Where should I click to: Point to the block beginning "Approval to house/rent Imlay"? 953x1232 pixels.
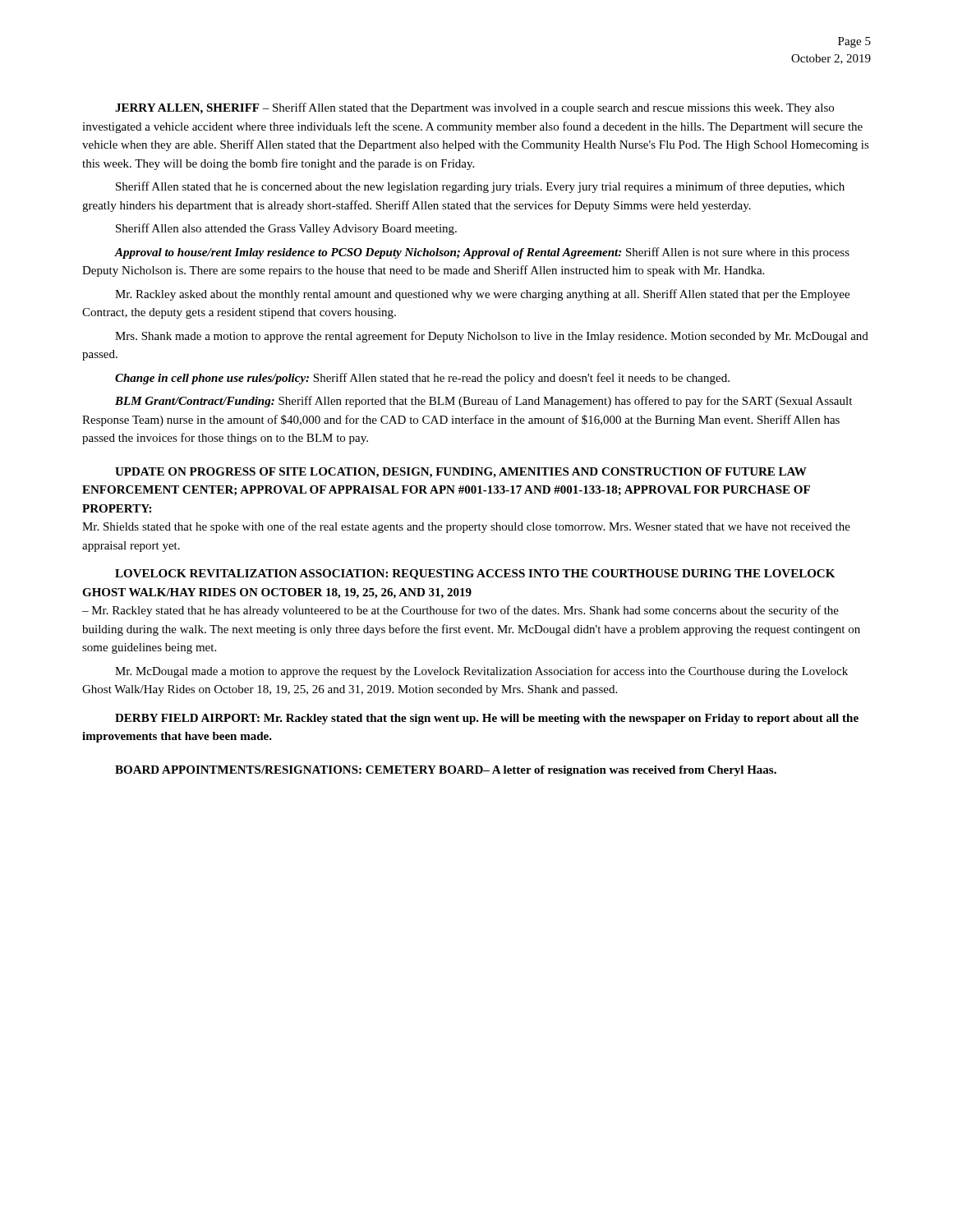point(476,261)
